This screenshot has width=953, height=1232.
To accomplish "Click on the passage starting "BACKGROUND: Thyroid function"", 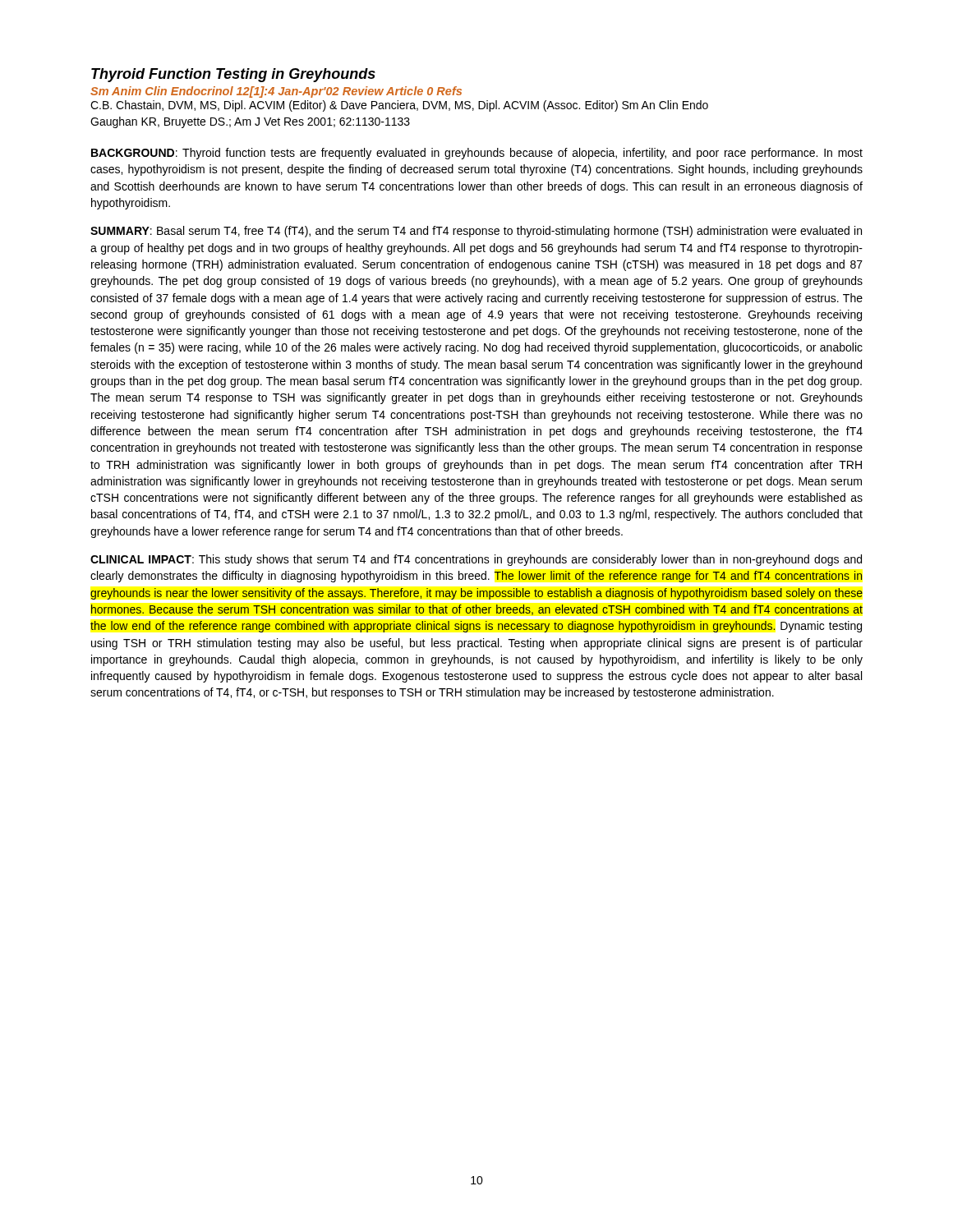I will tap(476, 178).
